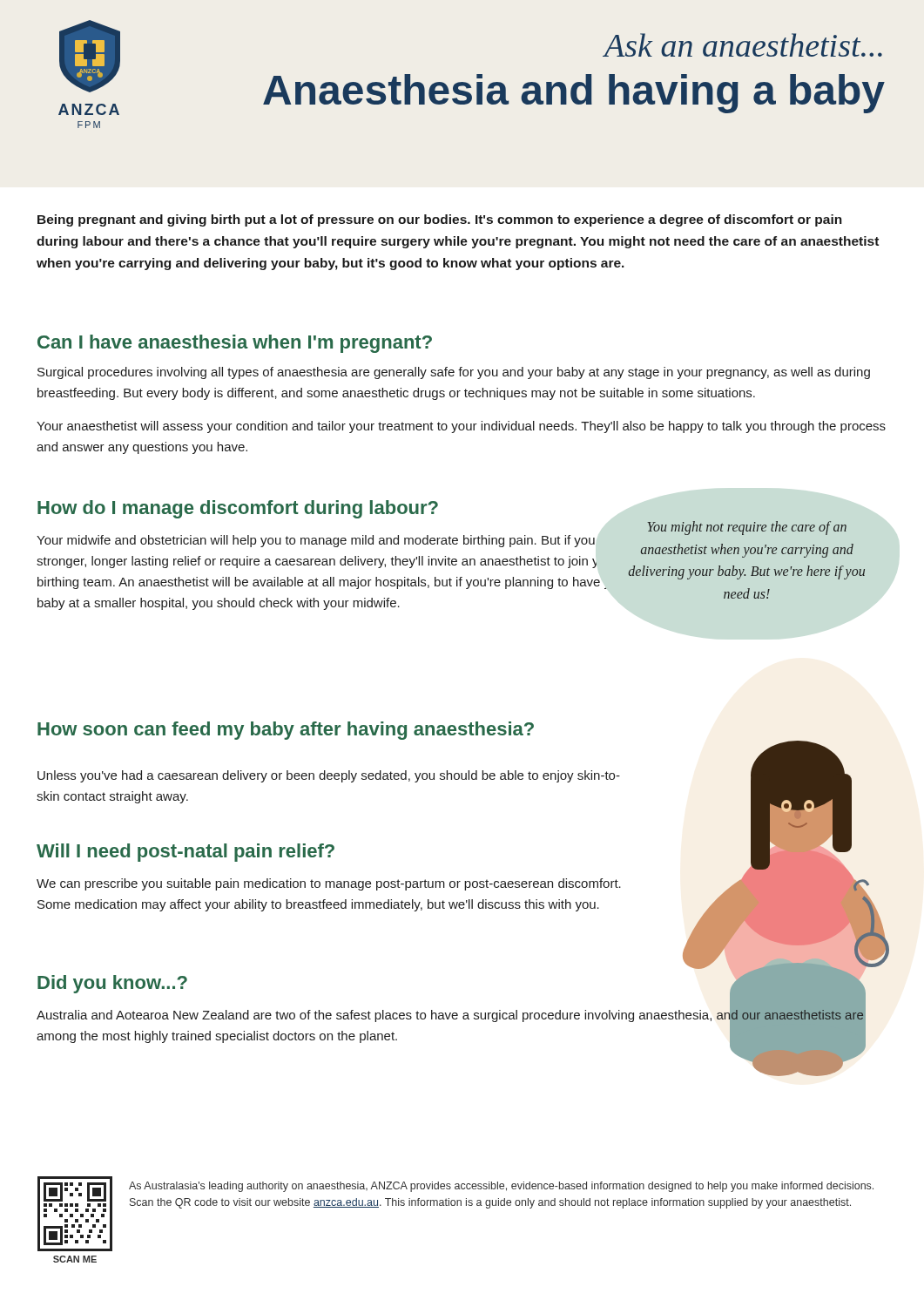Navigate to the text block starting "Surgical procedures involving"
924x1307 pixels.
click(x=454, y=373)
